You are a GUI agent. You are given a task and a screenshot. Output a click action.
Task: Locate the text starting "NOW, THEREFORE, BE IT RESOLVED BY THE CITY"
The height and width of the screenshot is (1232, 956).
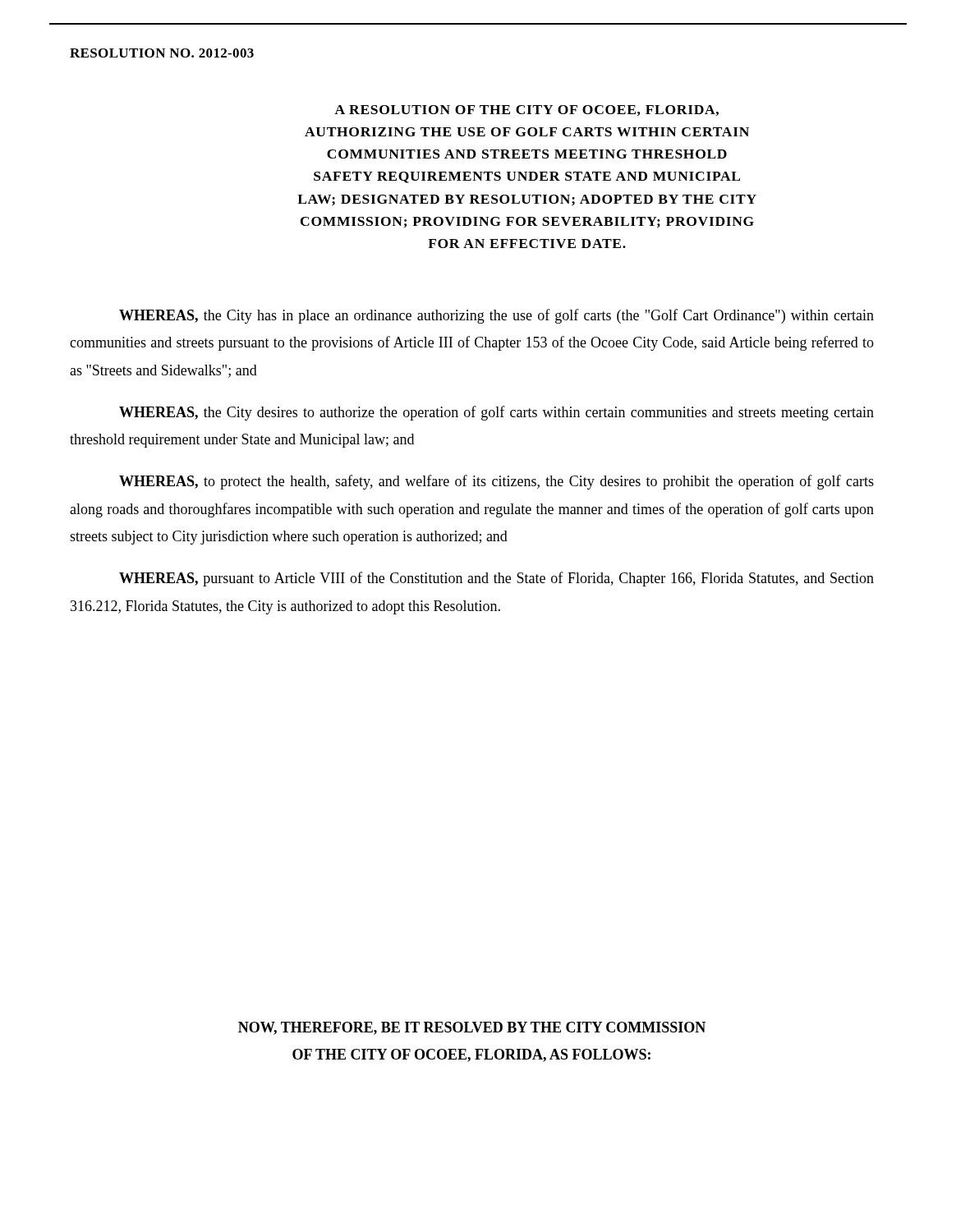(472, 1041)
